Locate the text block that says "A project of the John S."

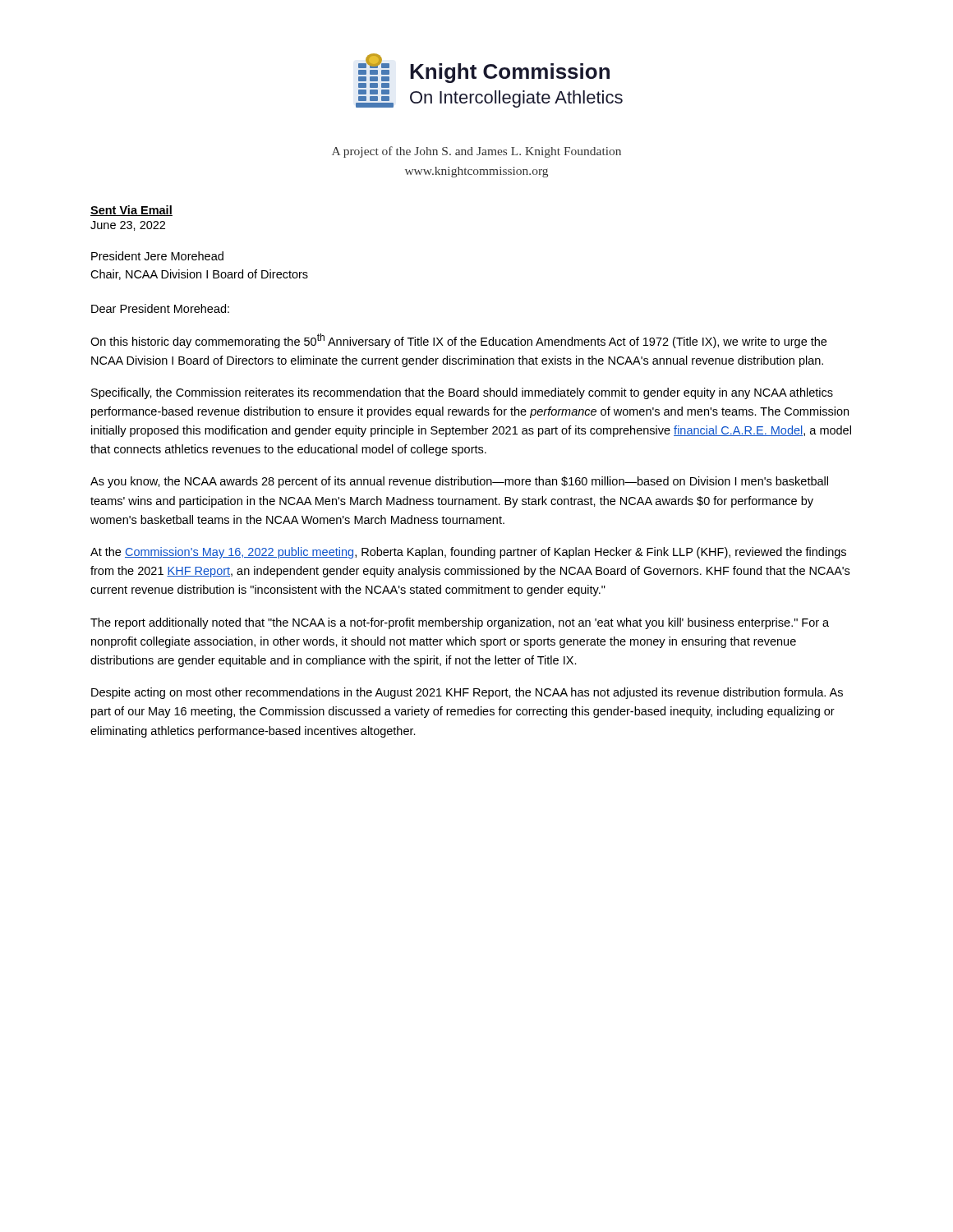point(476,161)
